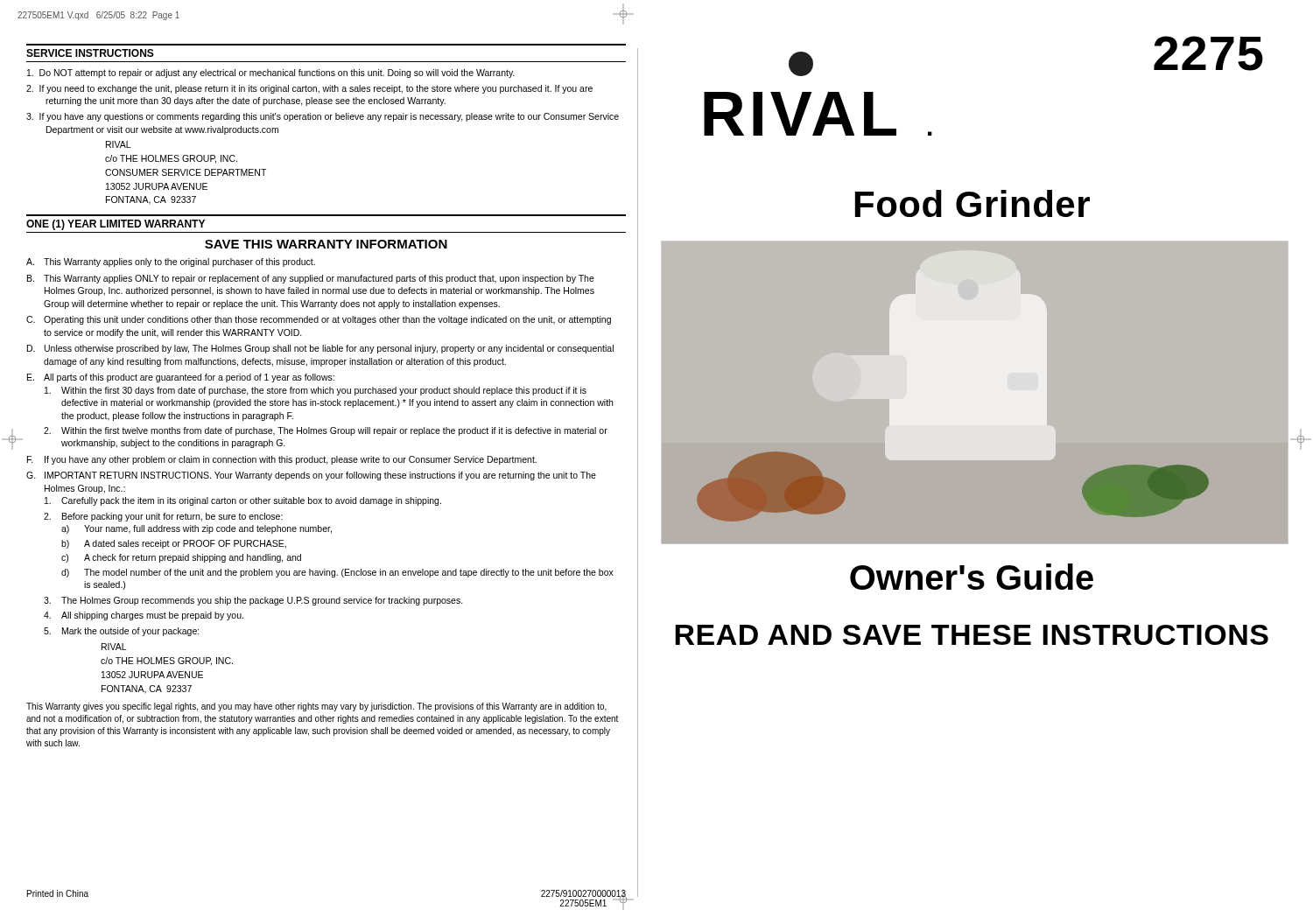Viewport: 1313px width, 924px height.
Task: Locate the list item that reads "C. Operating this unit under conditions other than"
Action: (x=324, y=326)
